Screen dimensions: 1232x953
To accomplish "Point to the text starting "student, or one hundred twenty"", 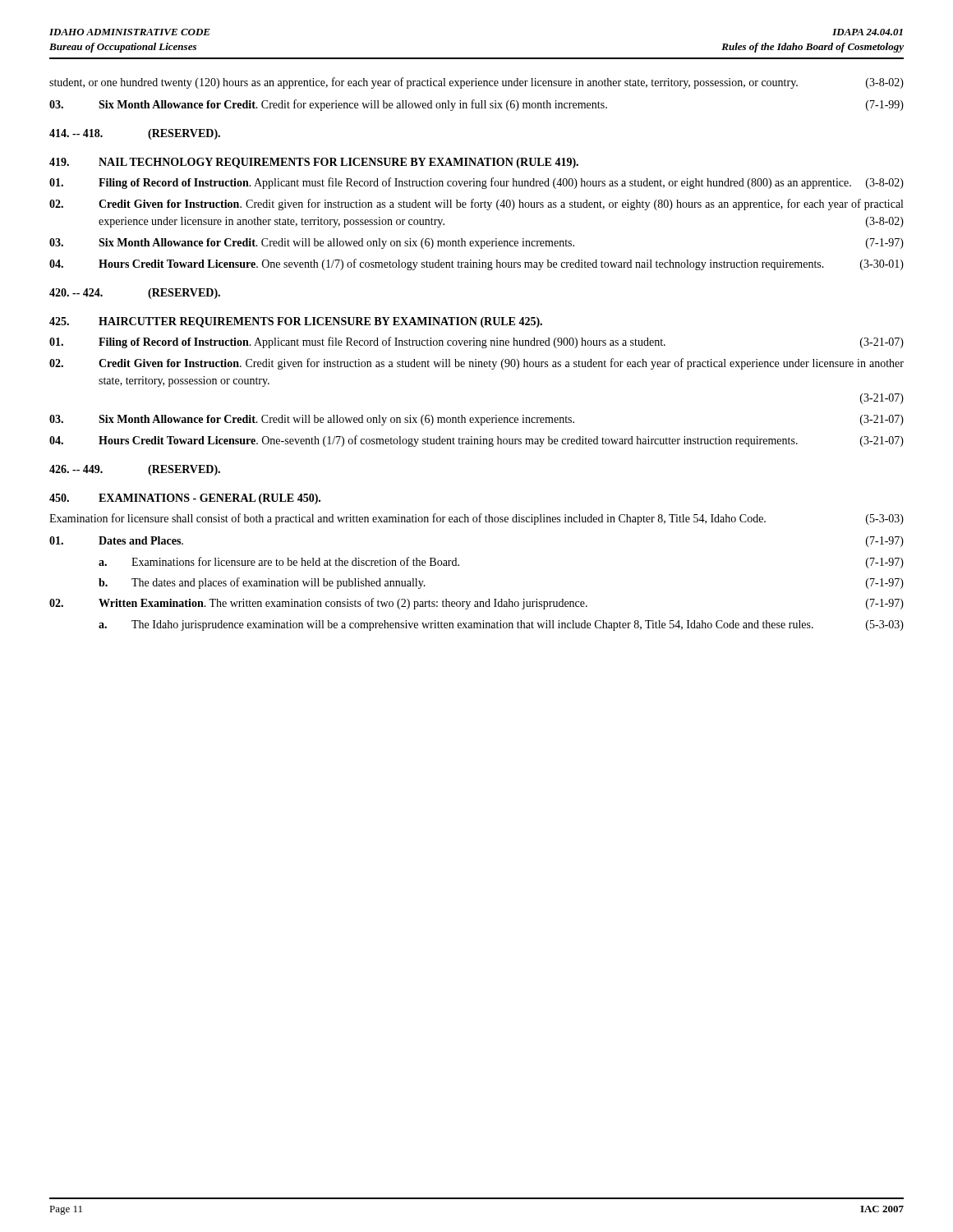I will click(x=476, y=83).
